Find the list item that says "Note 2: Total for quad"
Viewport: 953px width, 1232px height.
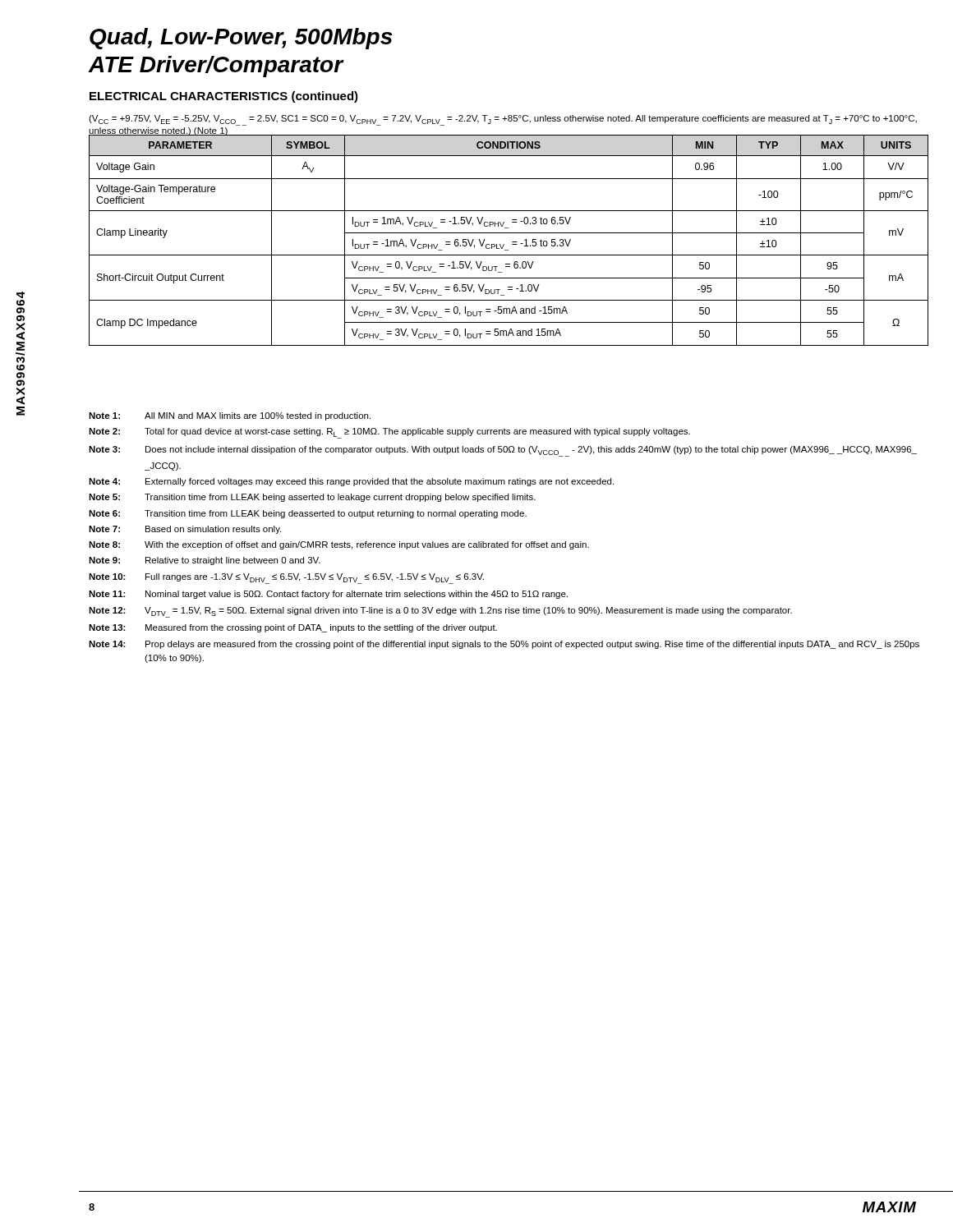click(x=509, y=433)
